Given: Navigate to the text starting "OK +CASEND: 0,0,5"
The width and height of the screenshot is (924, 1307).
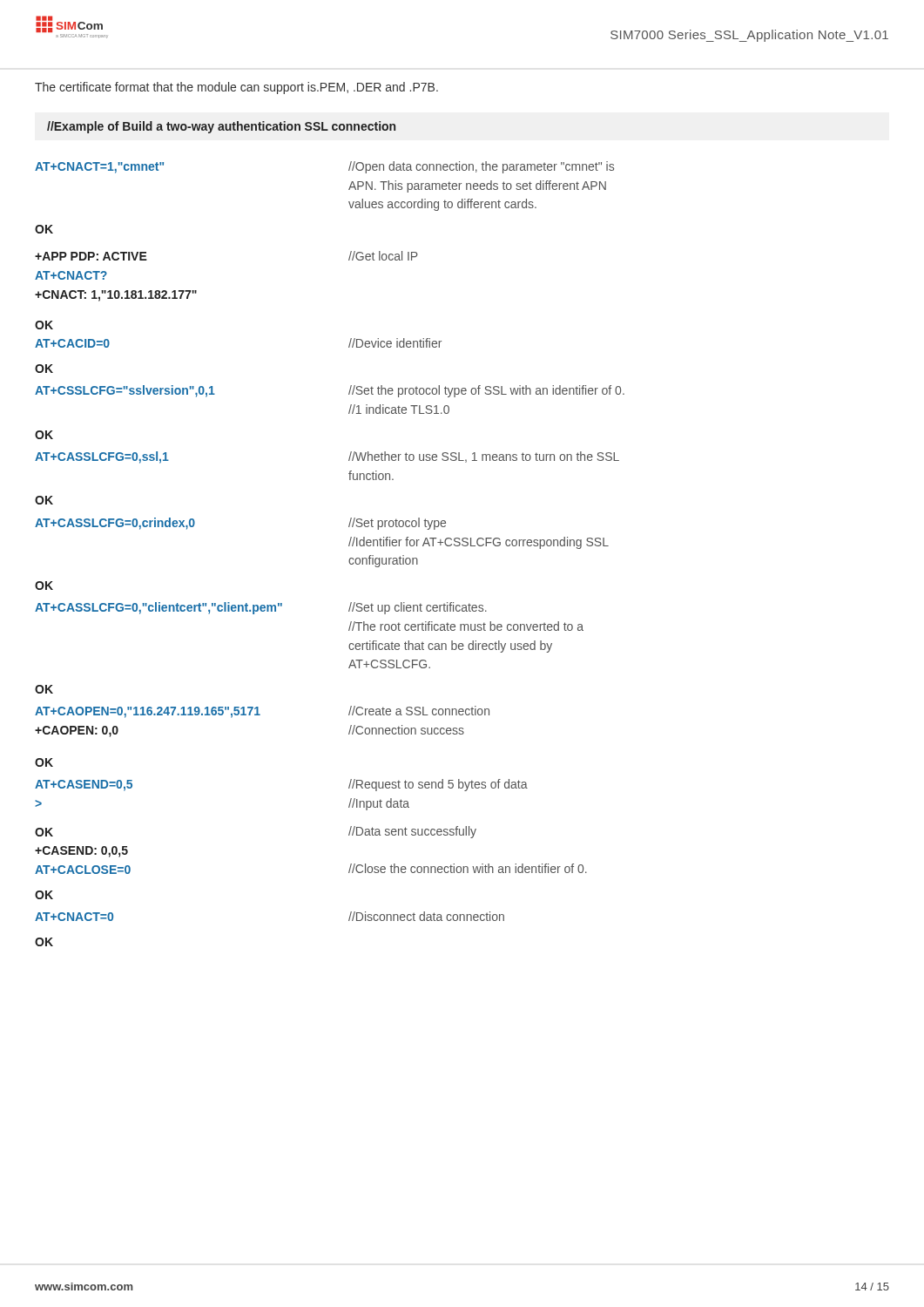Looking at the screenshot, I should click(x=37, y=832).
